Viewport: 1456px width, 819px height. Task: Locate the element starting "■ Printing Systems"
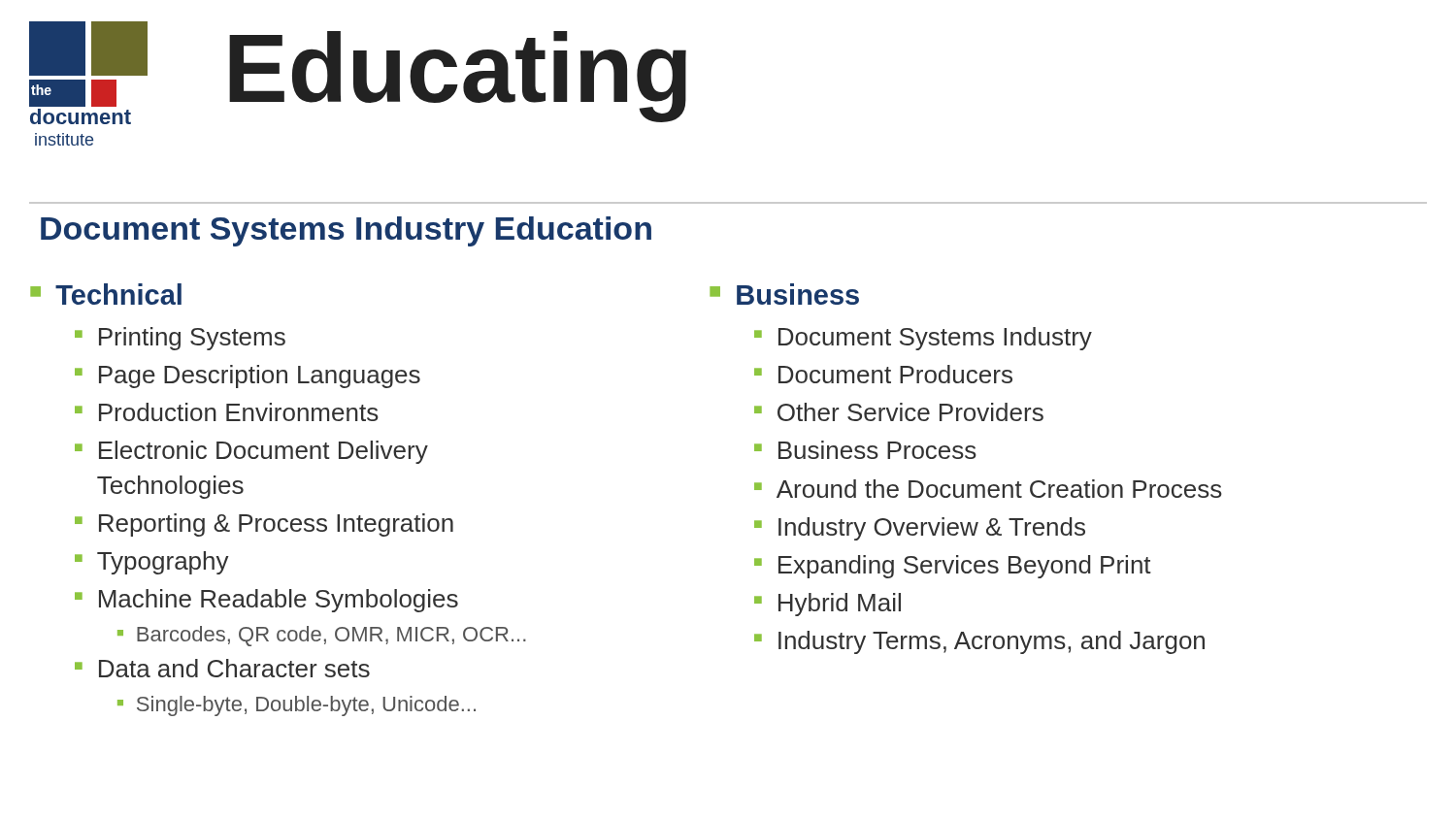[180, 337]
